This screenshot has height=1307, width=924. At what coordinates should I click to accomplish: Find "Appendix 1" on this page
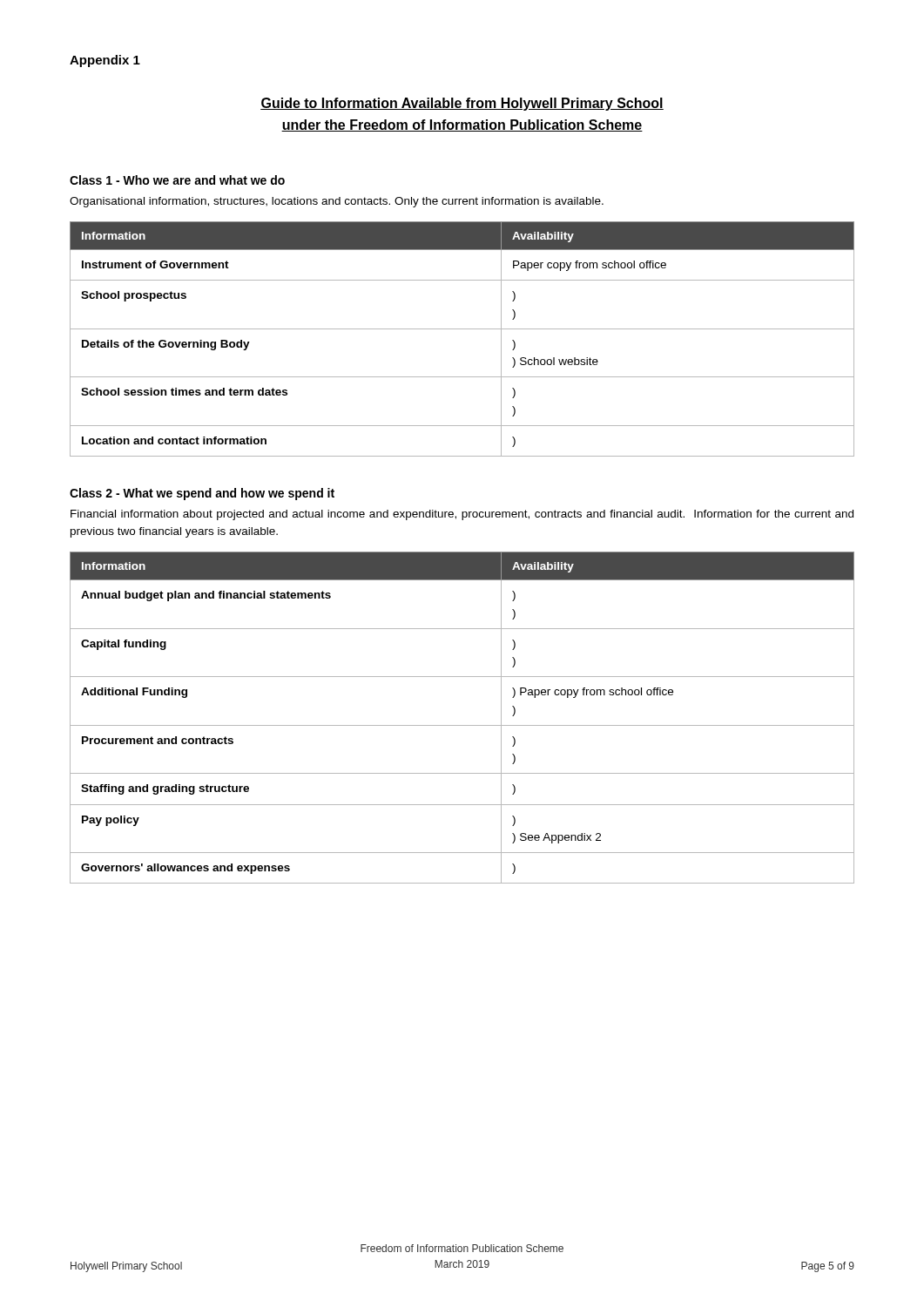click(x=105, y=60)
